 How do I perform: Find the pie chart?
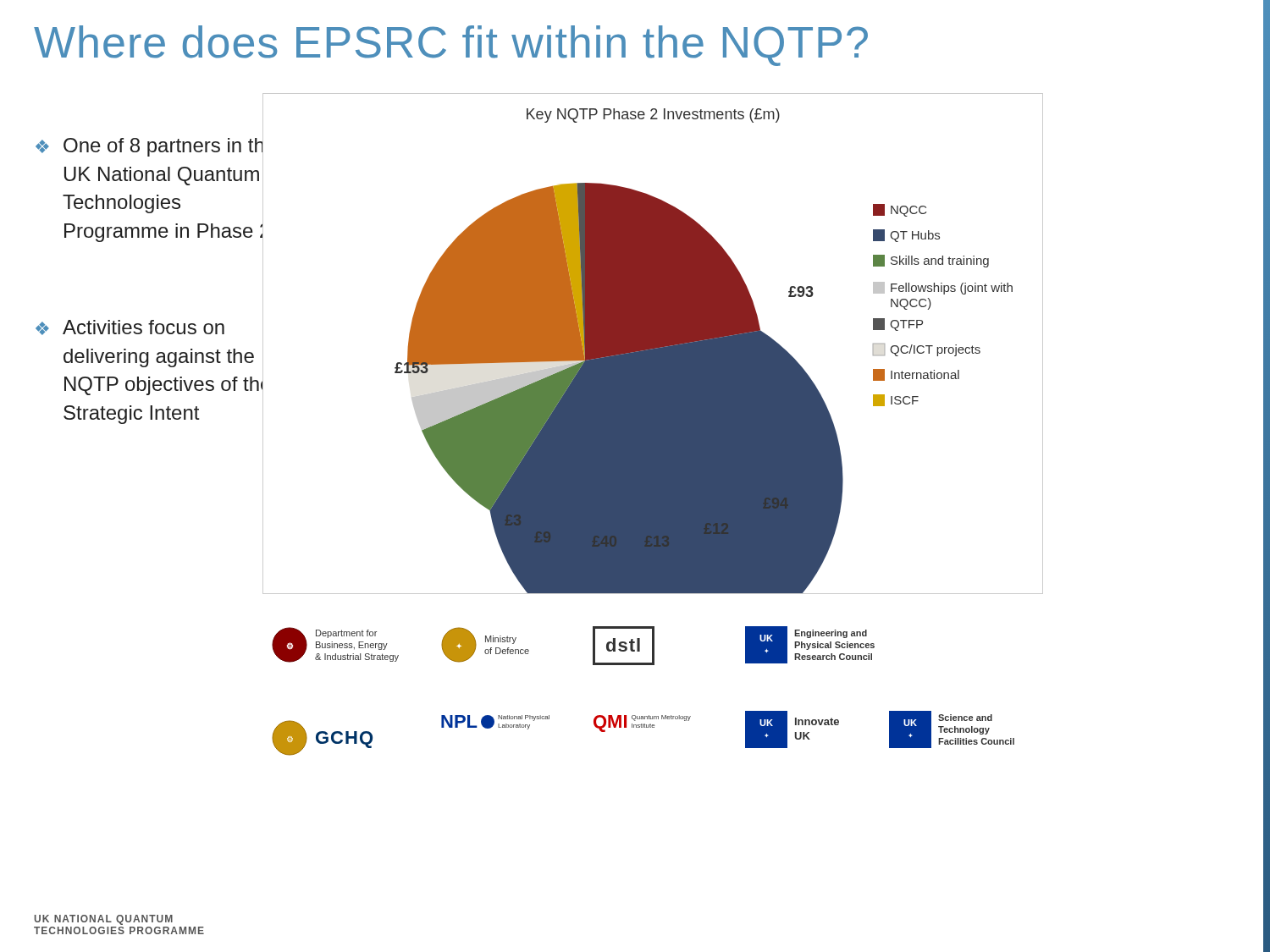pos(653,344)
